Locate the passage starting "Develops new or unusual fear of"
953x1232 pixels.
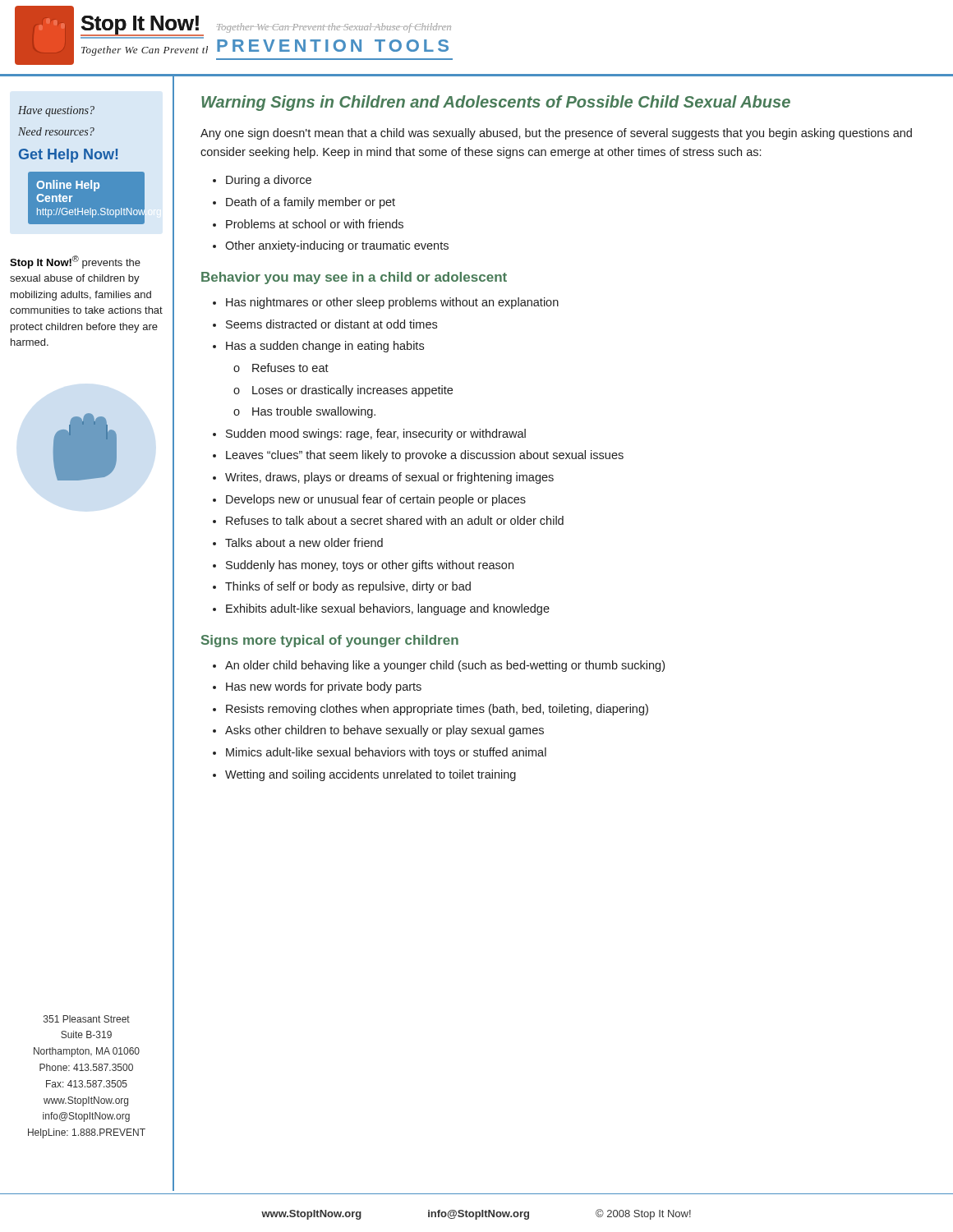[x=375, y=499]
